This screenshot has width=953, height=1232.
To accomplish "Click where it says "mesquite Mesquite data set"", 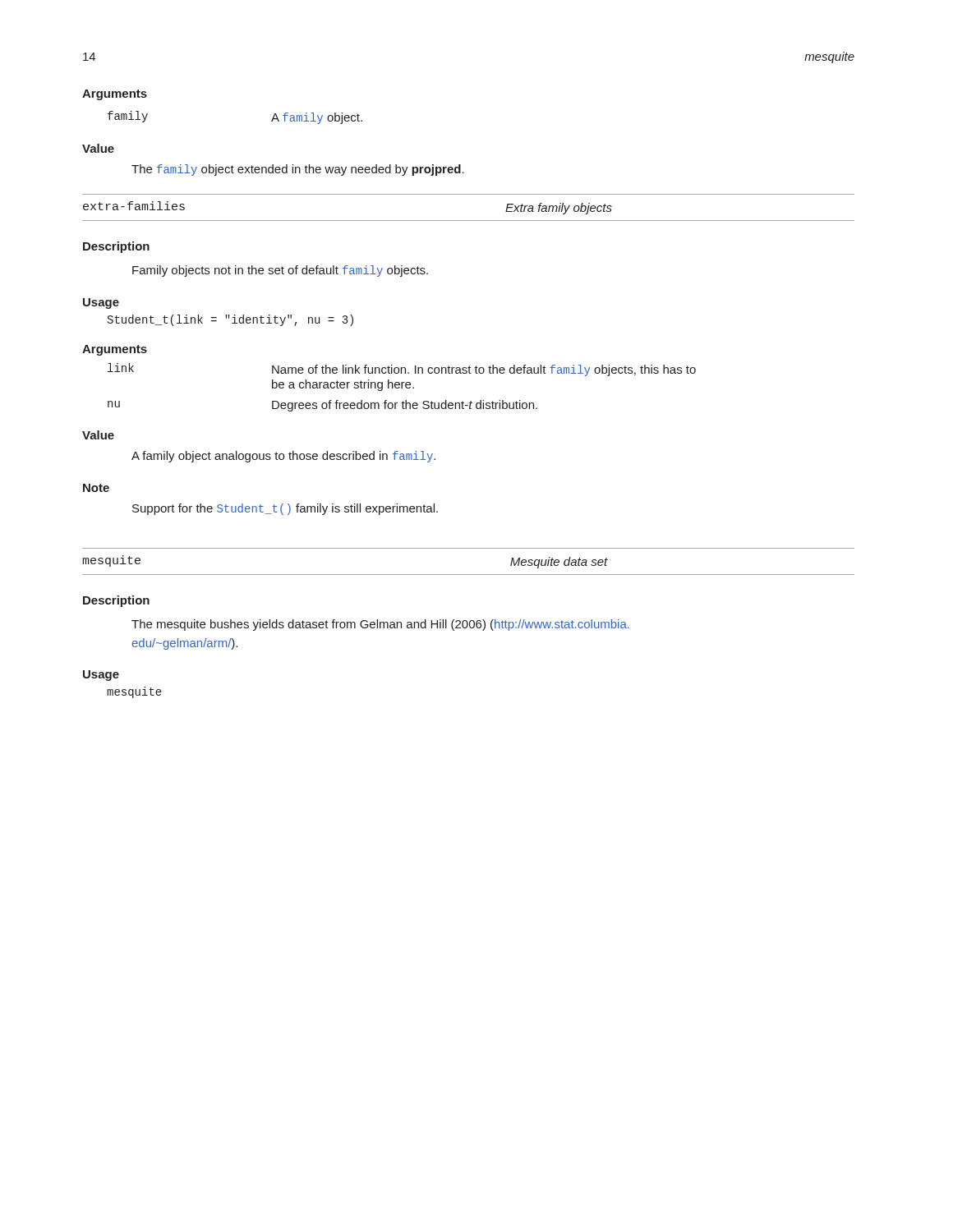I will coord(109,563).
